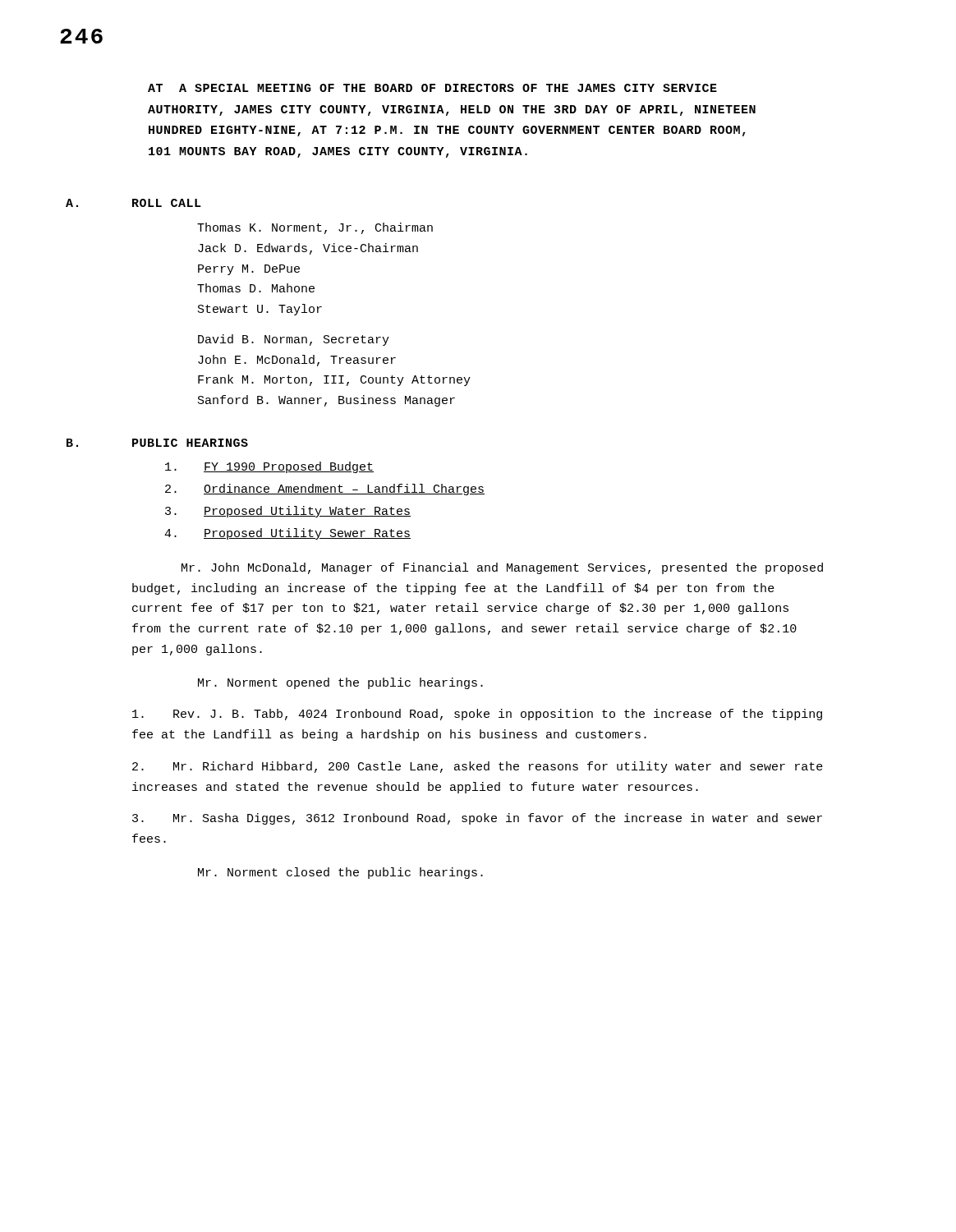Point to the text block starting "Mr. Richard Hibbard, 200 Castle Lane,"
956x1232 pixels.
coord(477,776)
